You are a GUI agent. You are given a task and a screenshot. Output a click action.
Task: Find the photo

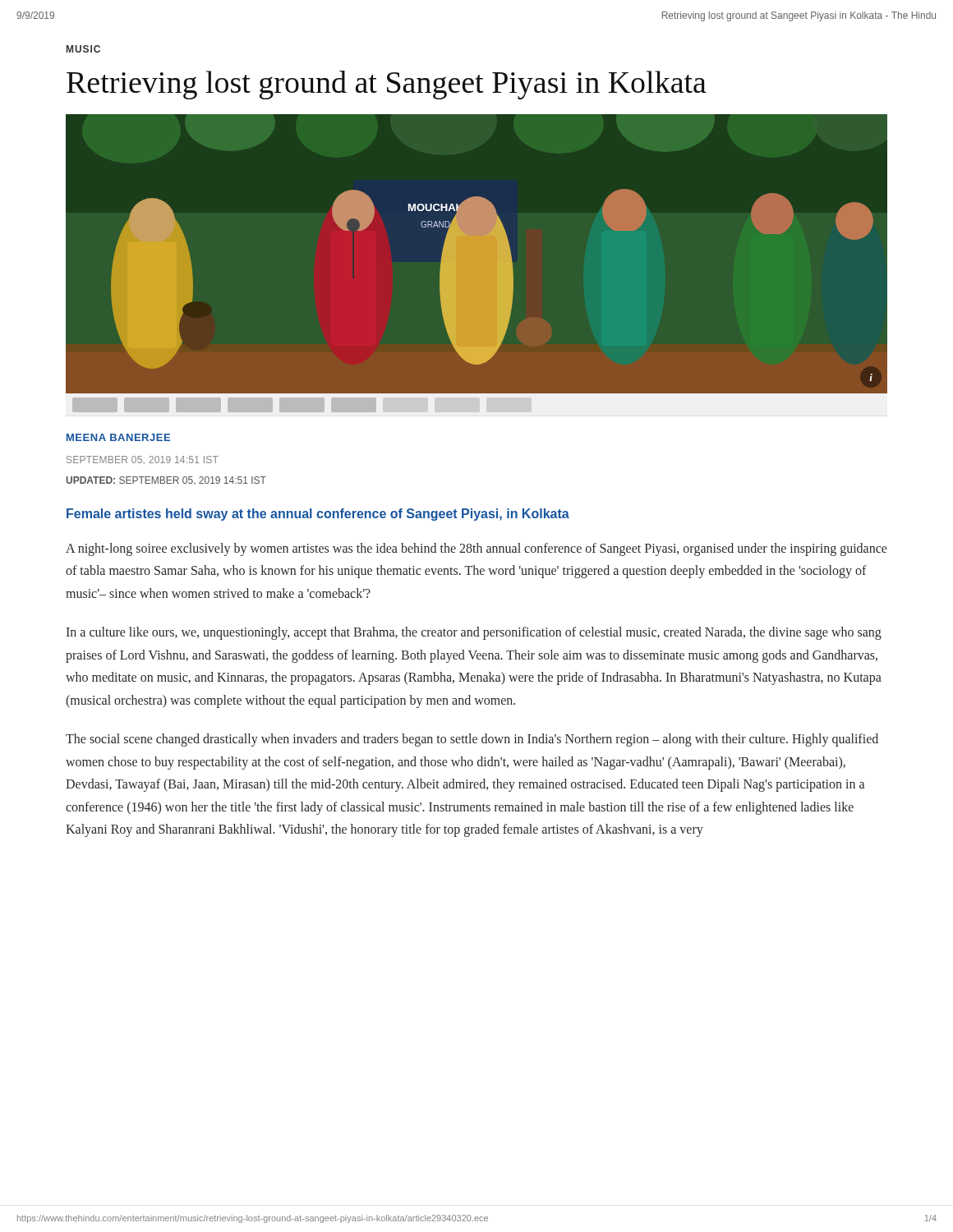pos(476,254)
